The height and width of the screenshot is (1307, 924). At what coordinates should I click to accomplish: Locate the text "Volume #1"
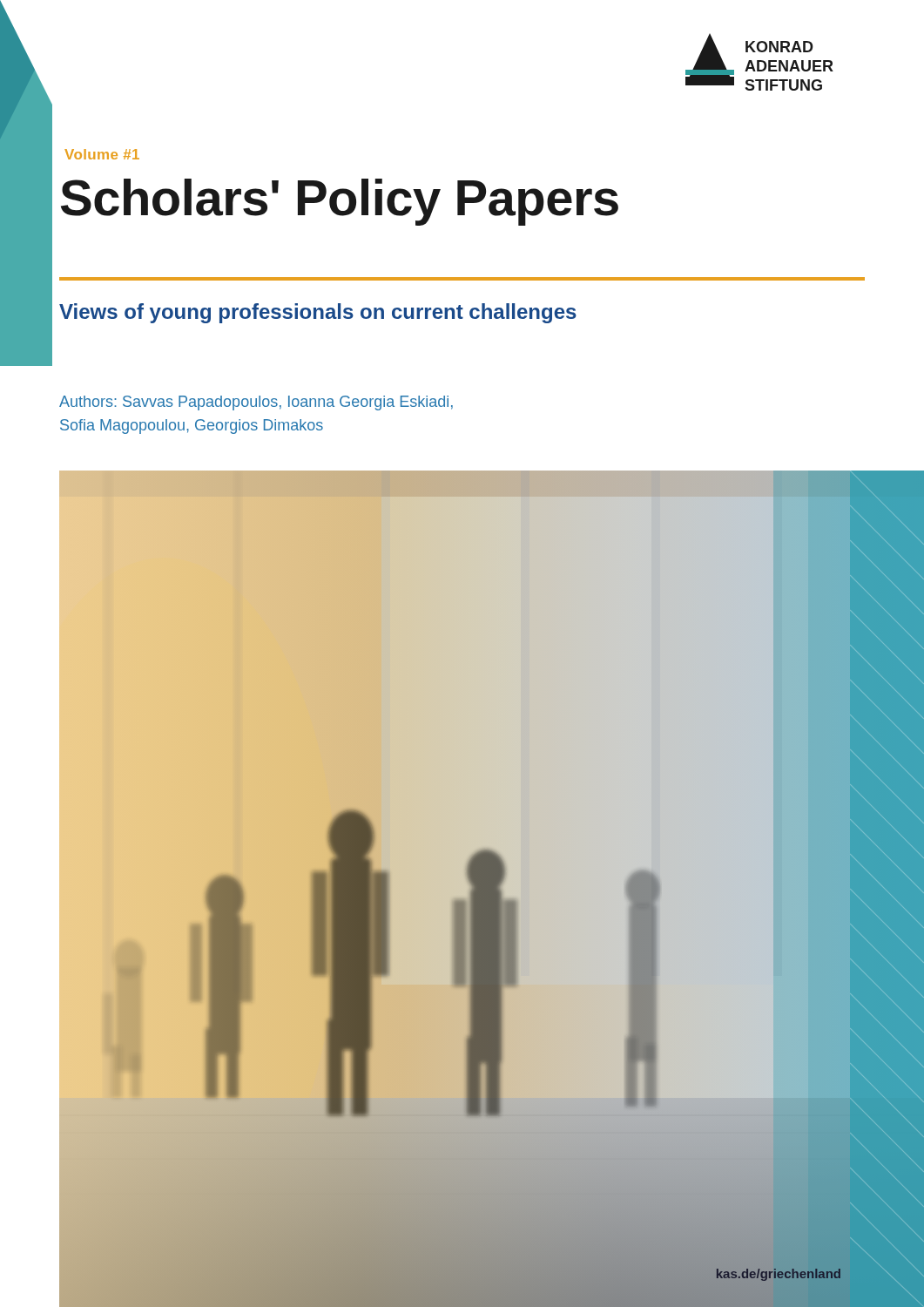(x=102, y=155)
